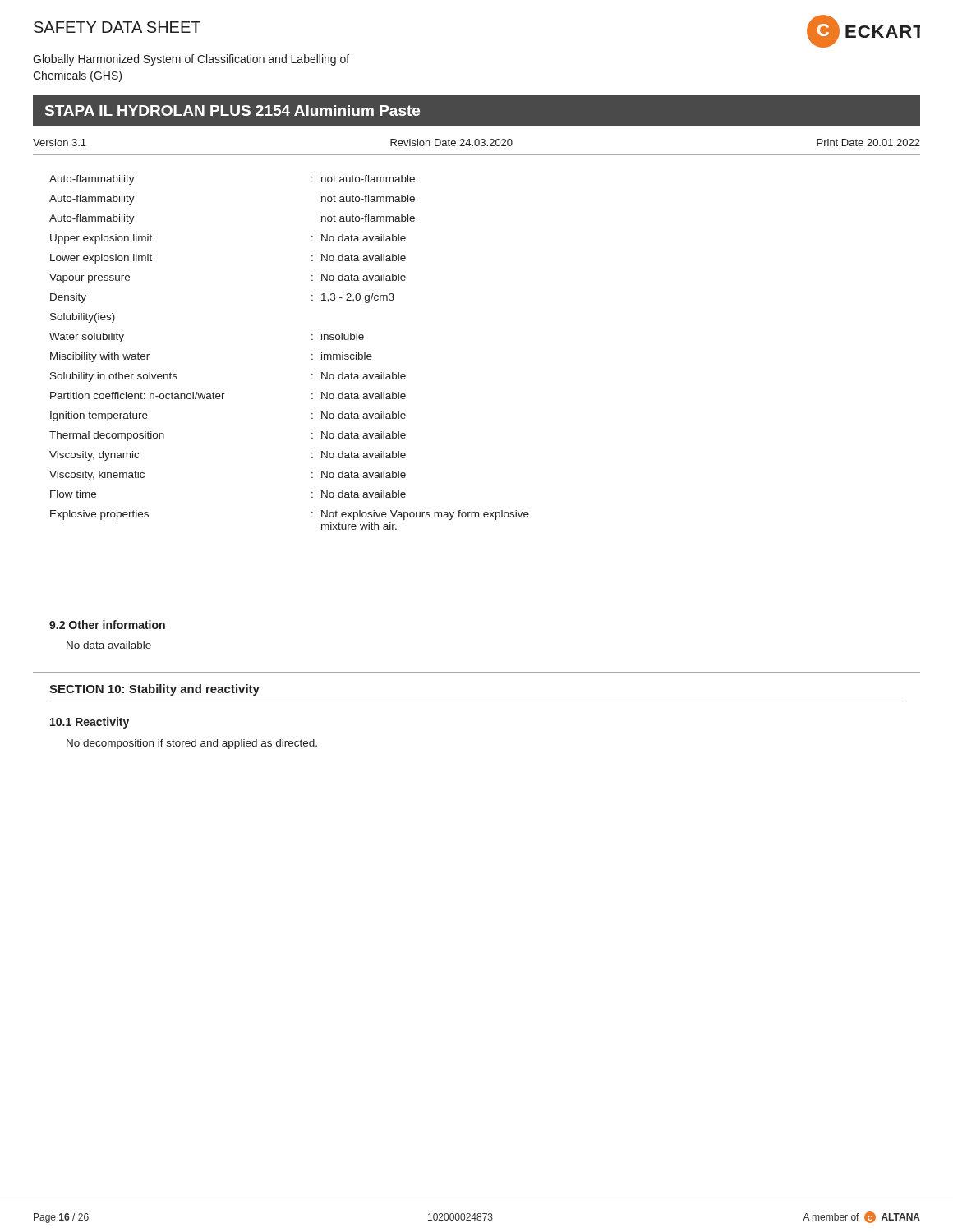
Task: Select the region starting "No data available"
Action: pos(109,645)
